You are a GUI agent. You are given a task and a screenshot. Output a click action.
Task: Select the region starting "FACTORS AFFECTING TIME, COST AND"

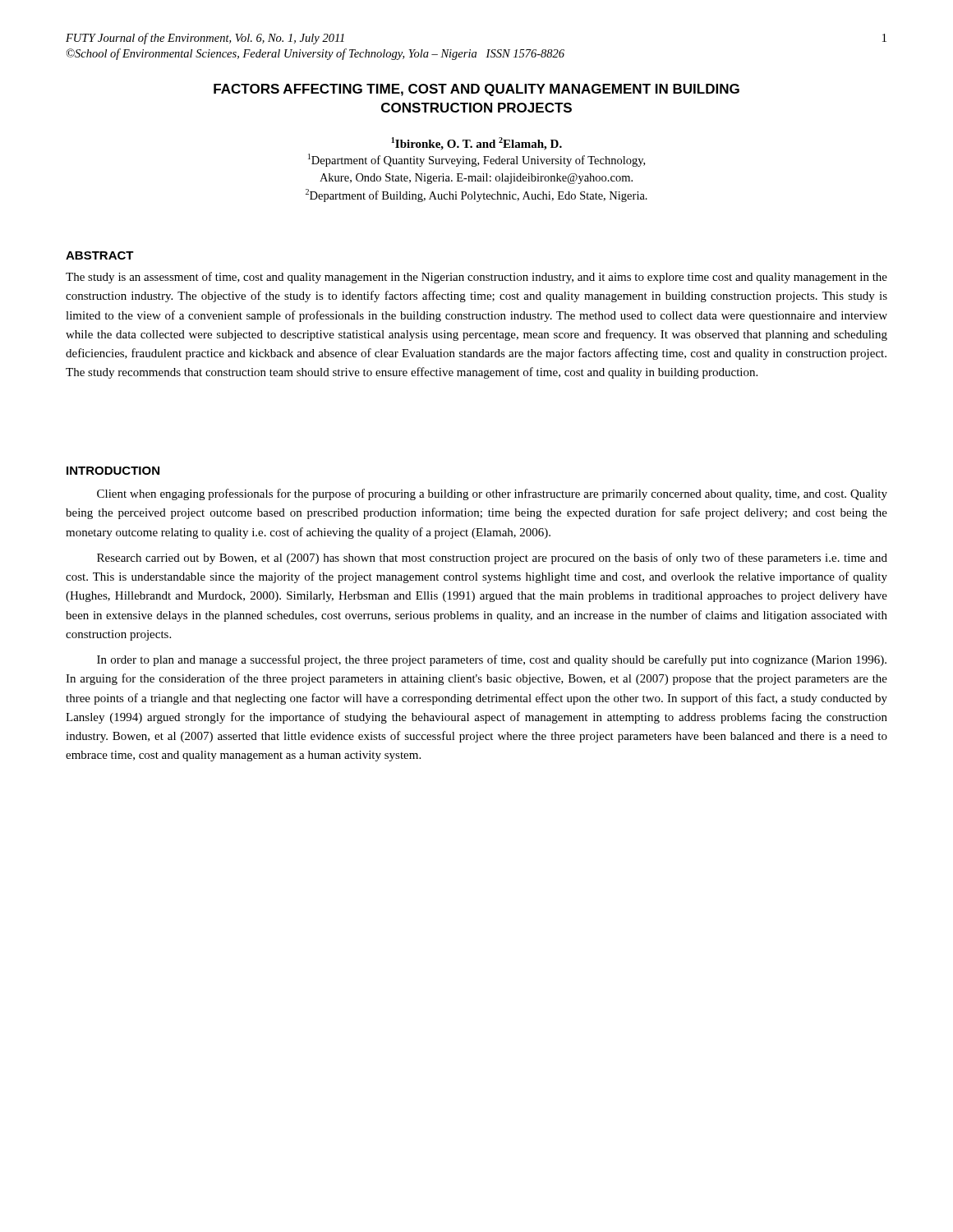click(x=476, y=99)
